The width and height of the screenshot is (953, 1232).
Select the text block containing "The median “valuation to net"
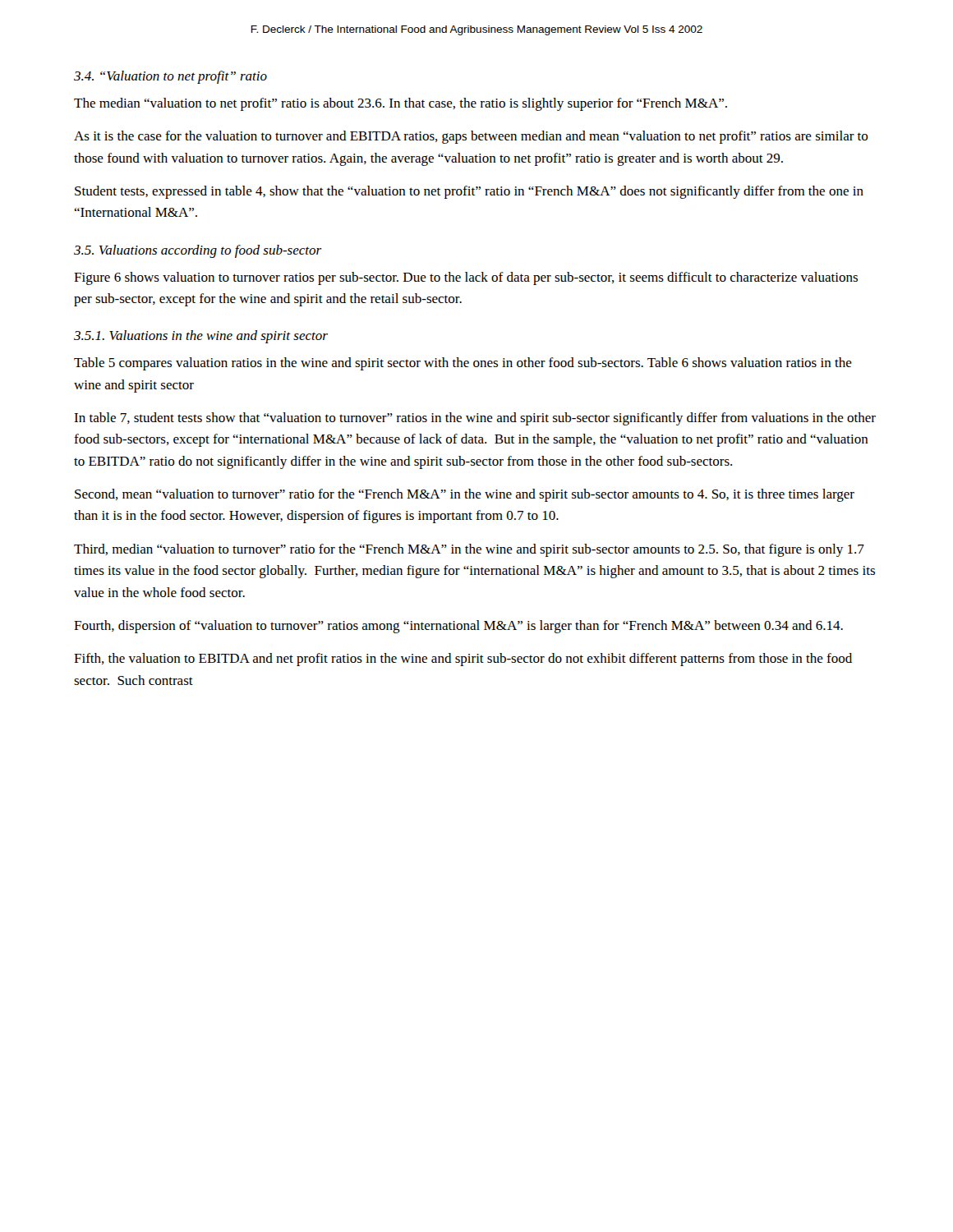pyautogui.click(x=401, y=103)
